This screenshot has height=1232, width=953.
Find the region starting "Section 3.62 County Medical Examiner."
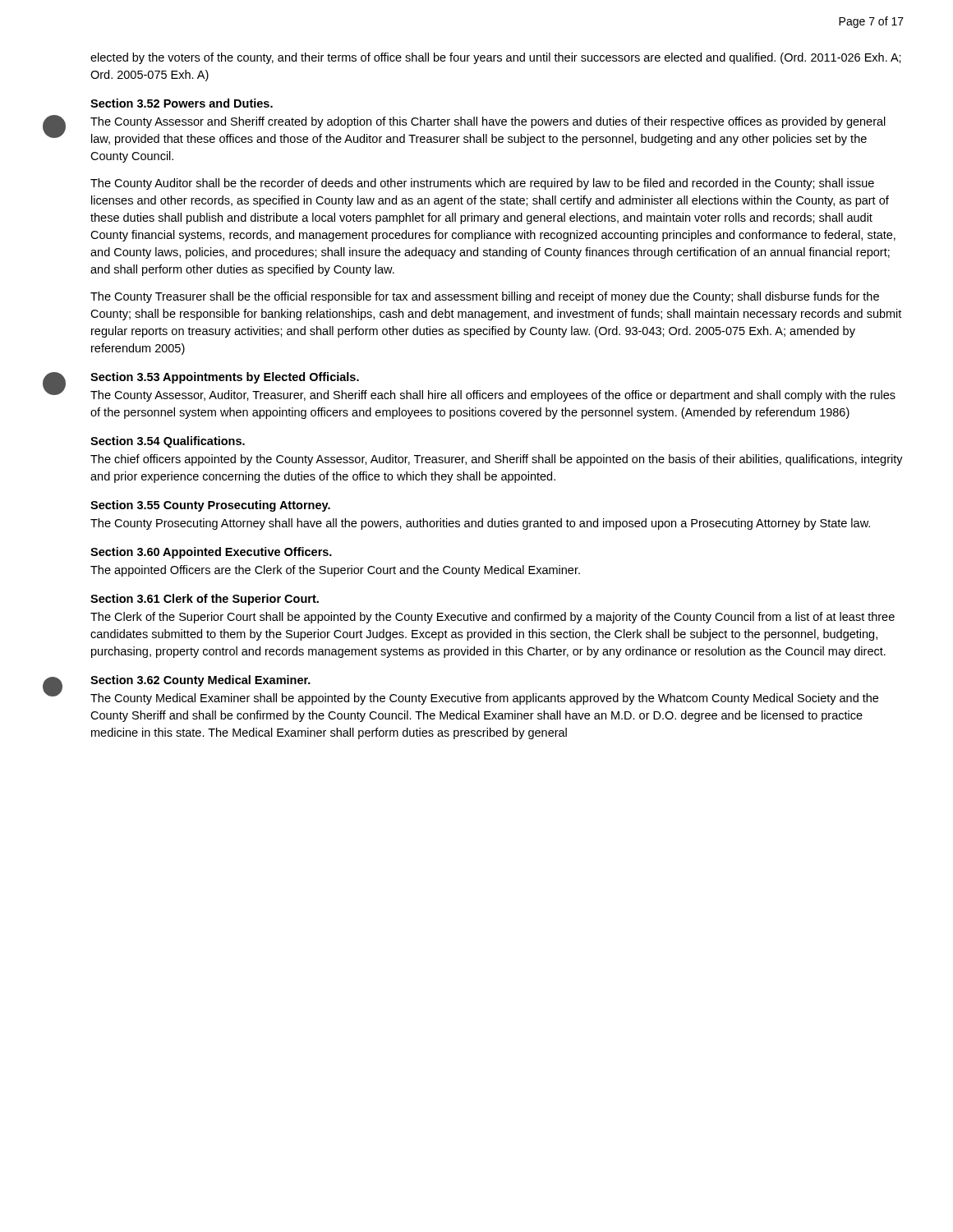pyautogui.click(x=201, y=680)
